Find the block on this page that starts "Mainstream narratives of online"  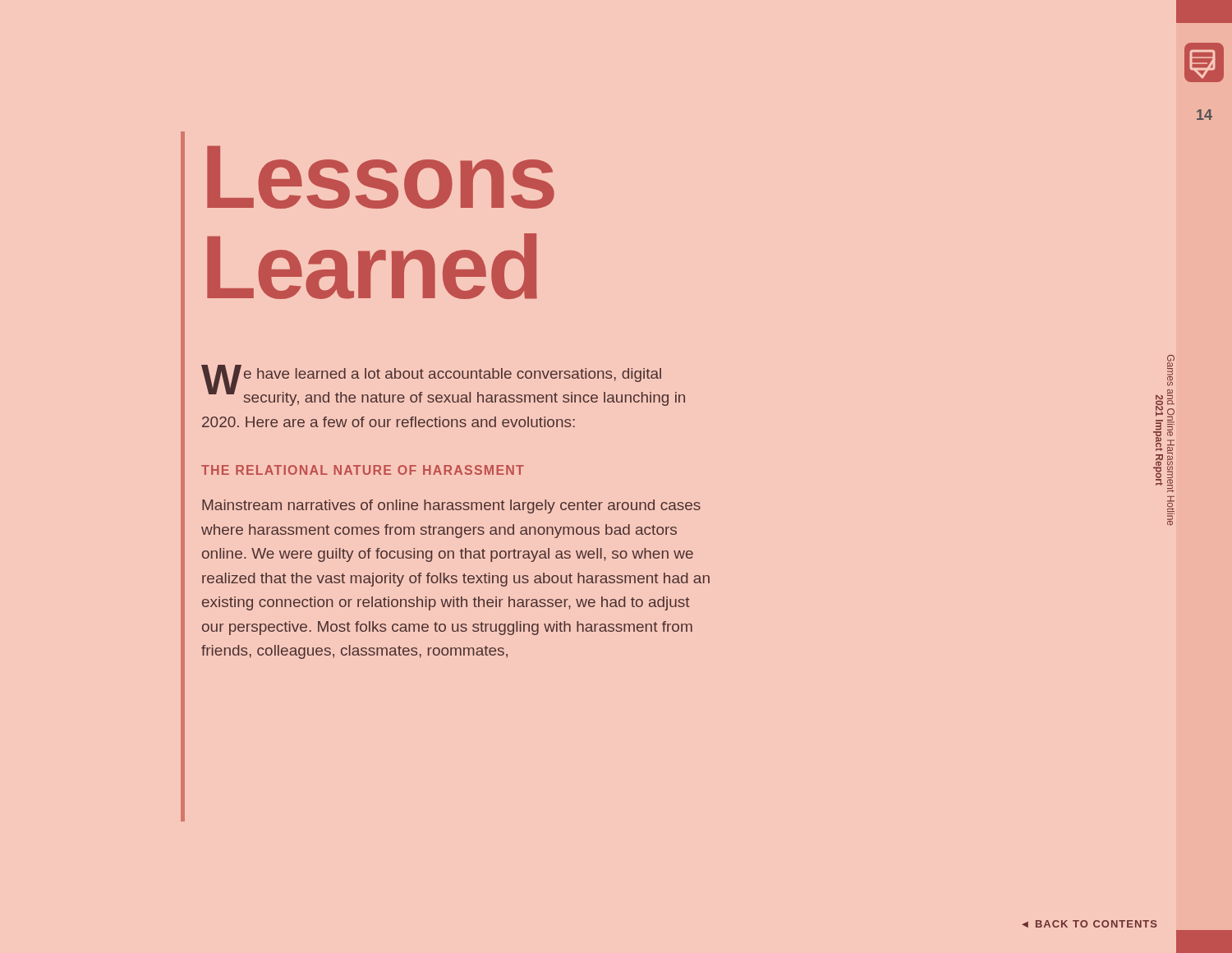pyautogui.click(x=456, y=578)
